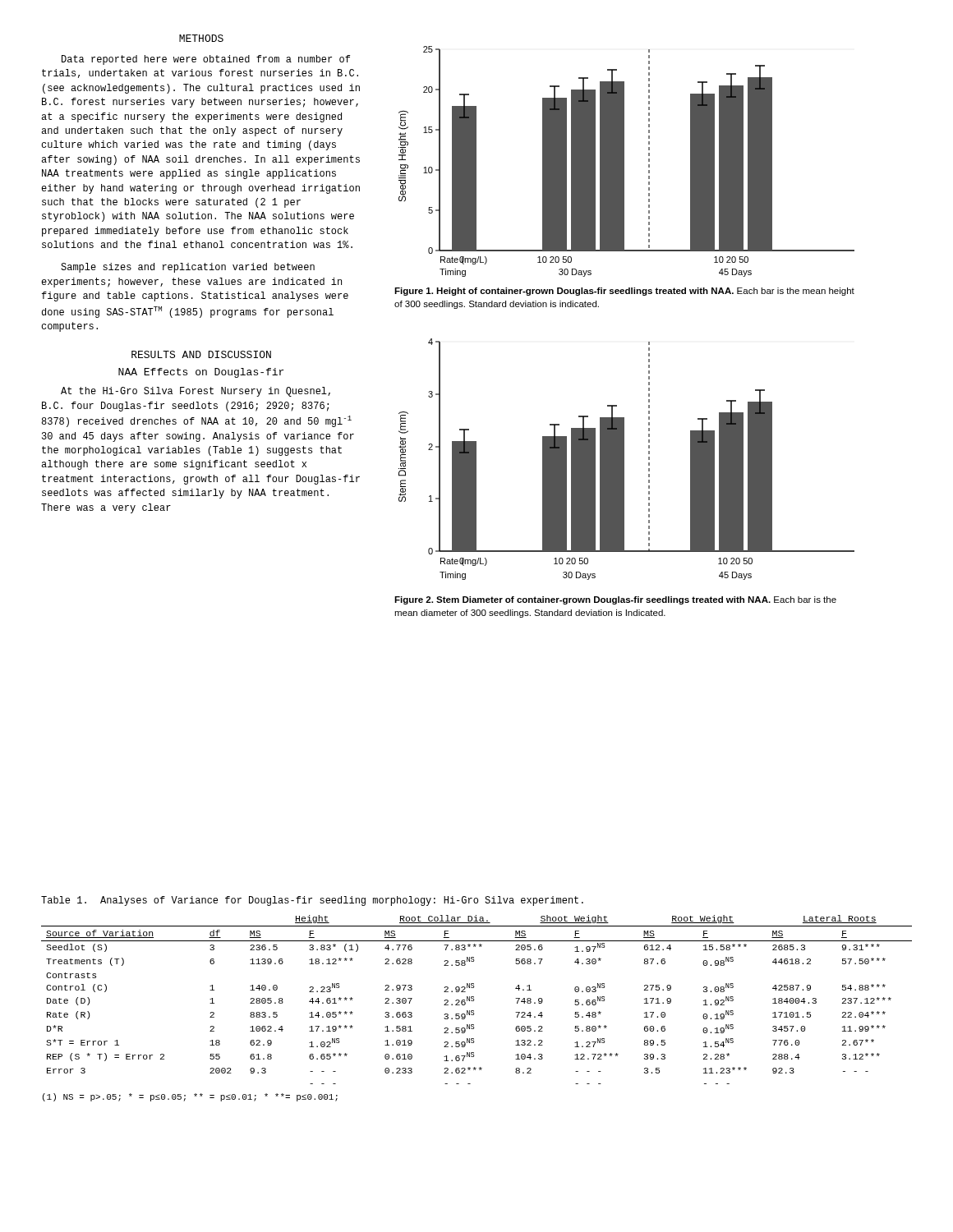
Task: Select the region starting "Figure 2. Stem Diameter of container-grown Douglas-fir seedlings"
Action: [615, 606]
